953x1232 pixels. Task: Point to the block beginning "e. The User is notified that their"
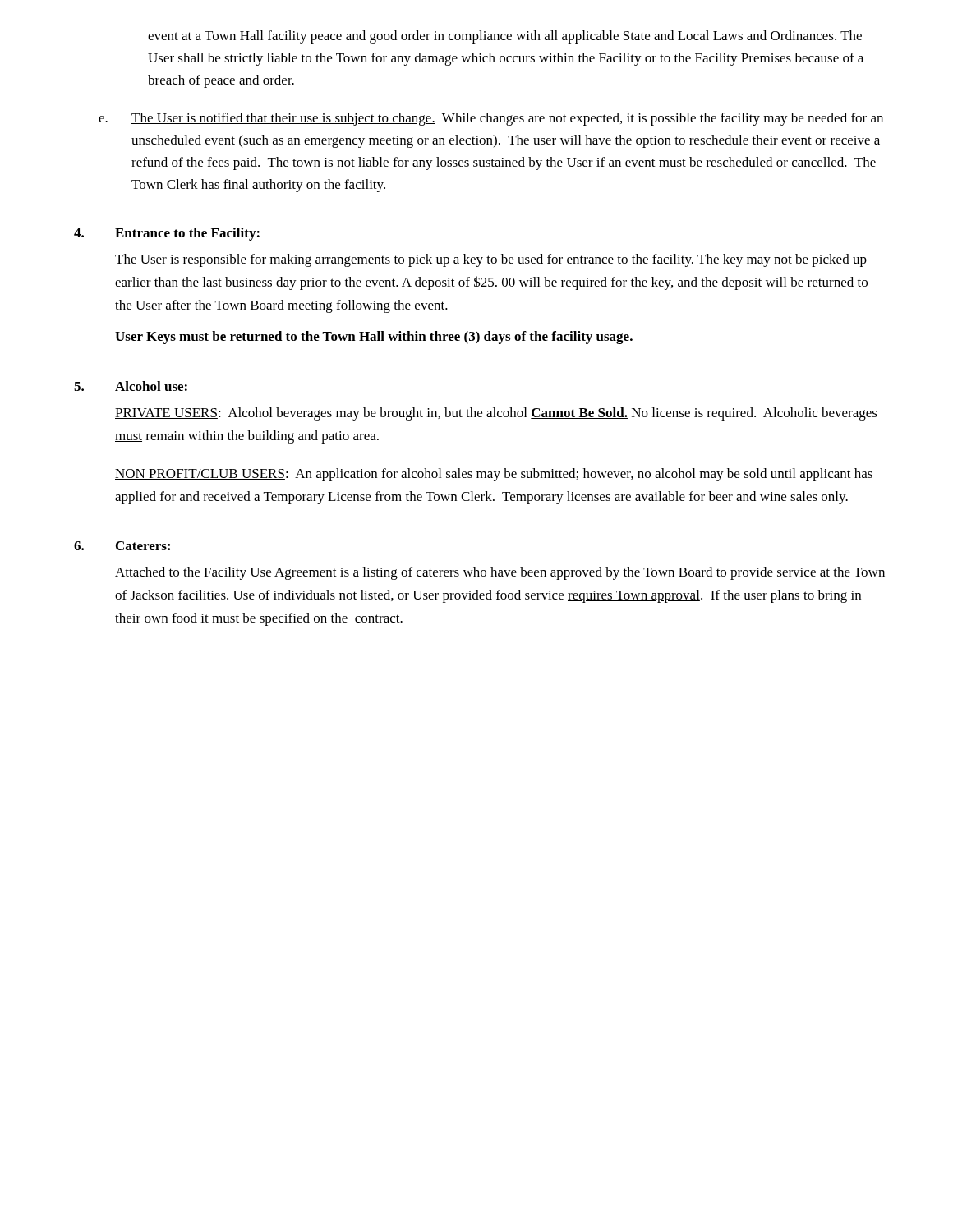point(493,151)
